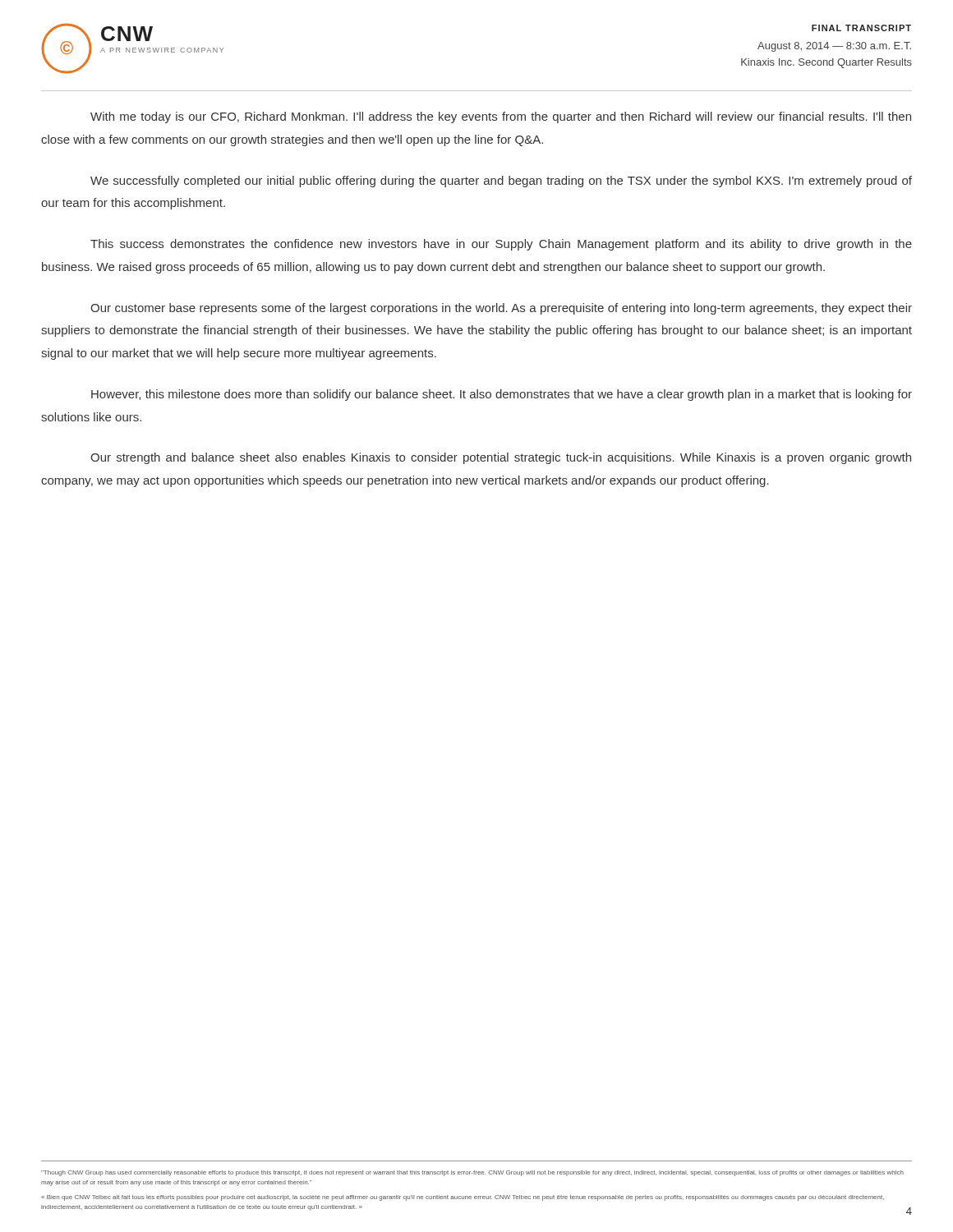Navigate to the region starting "Our strength and"
Viewport: 953px width, 1232px height.
pyautogui.click(x=476, y=469)
